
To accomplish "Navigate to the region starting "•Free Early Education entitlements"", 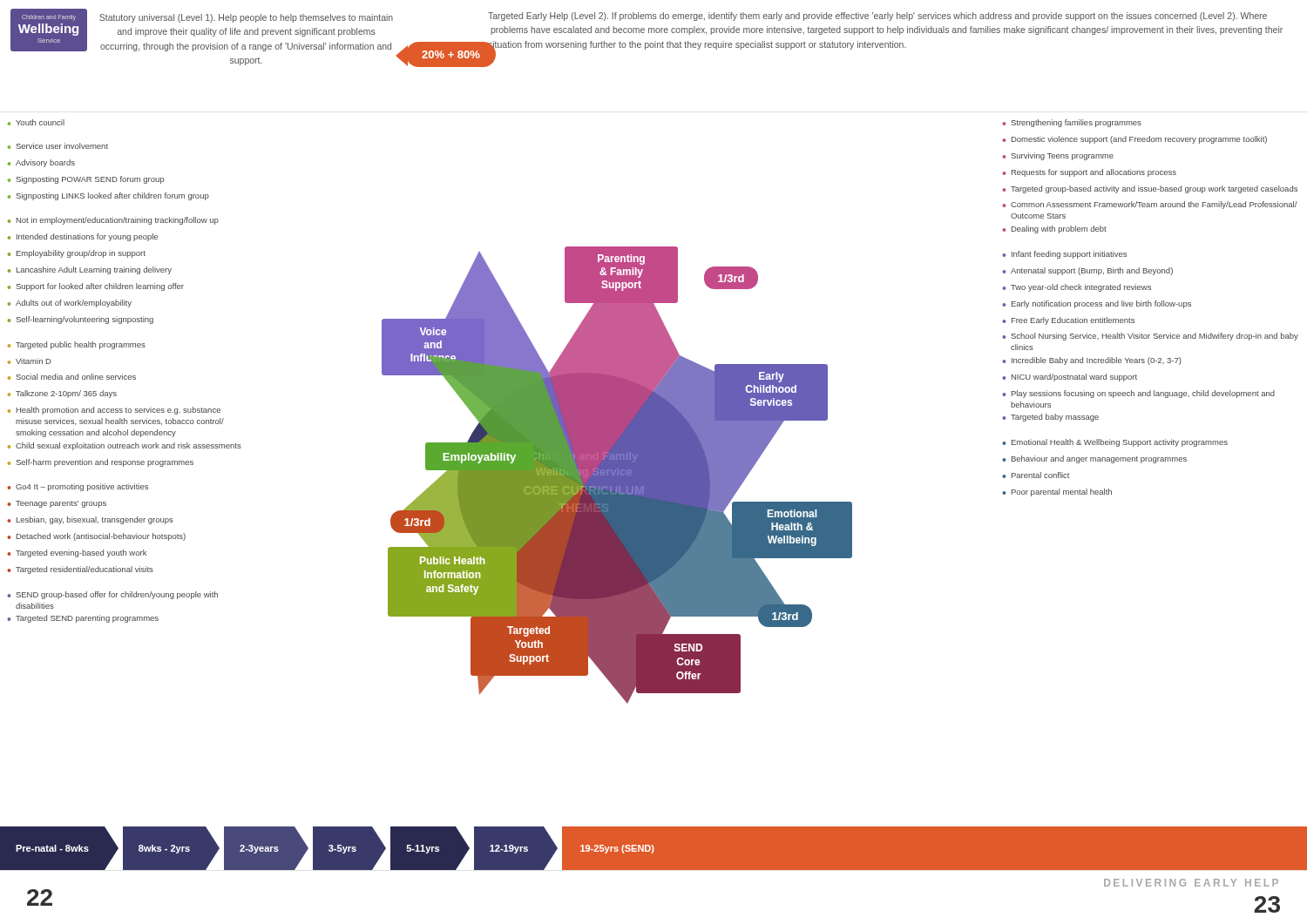I will [1068, 322].
